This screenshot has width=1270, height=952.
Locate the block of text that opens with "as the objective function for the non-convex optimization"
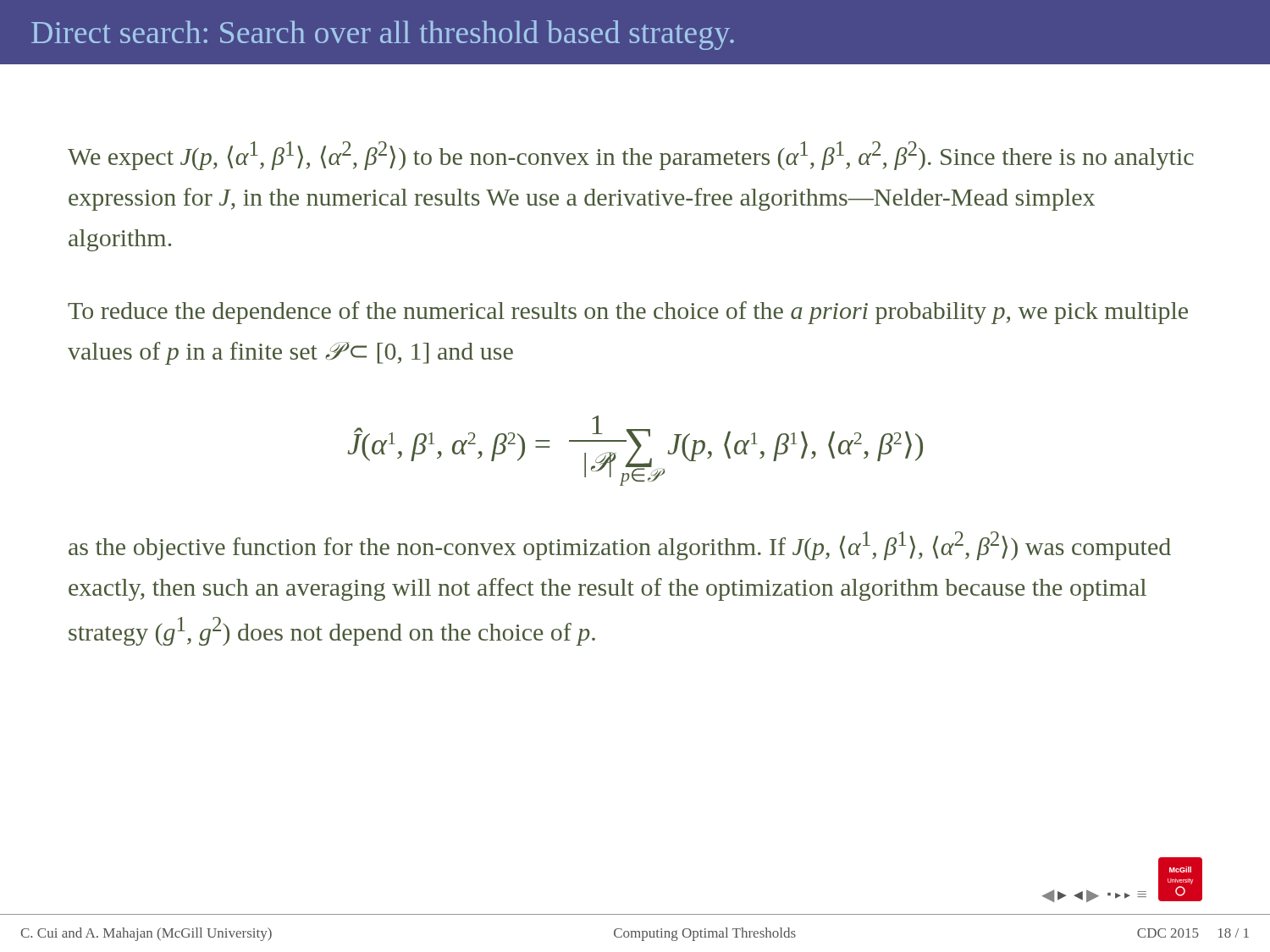619,586
